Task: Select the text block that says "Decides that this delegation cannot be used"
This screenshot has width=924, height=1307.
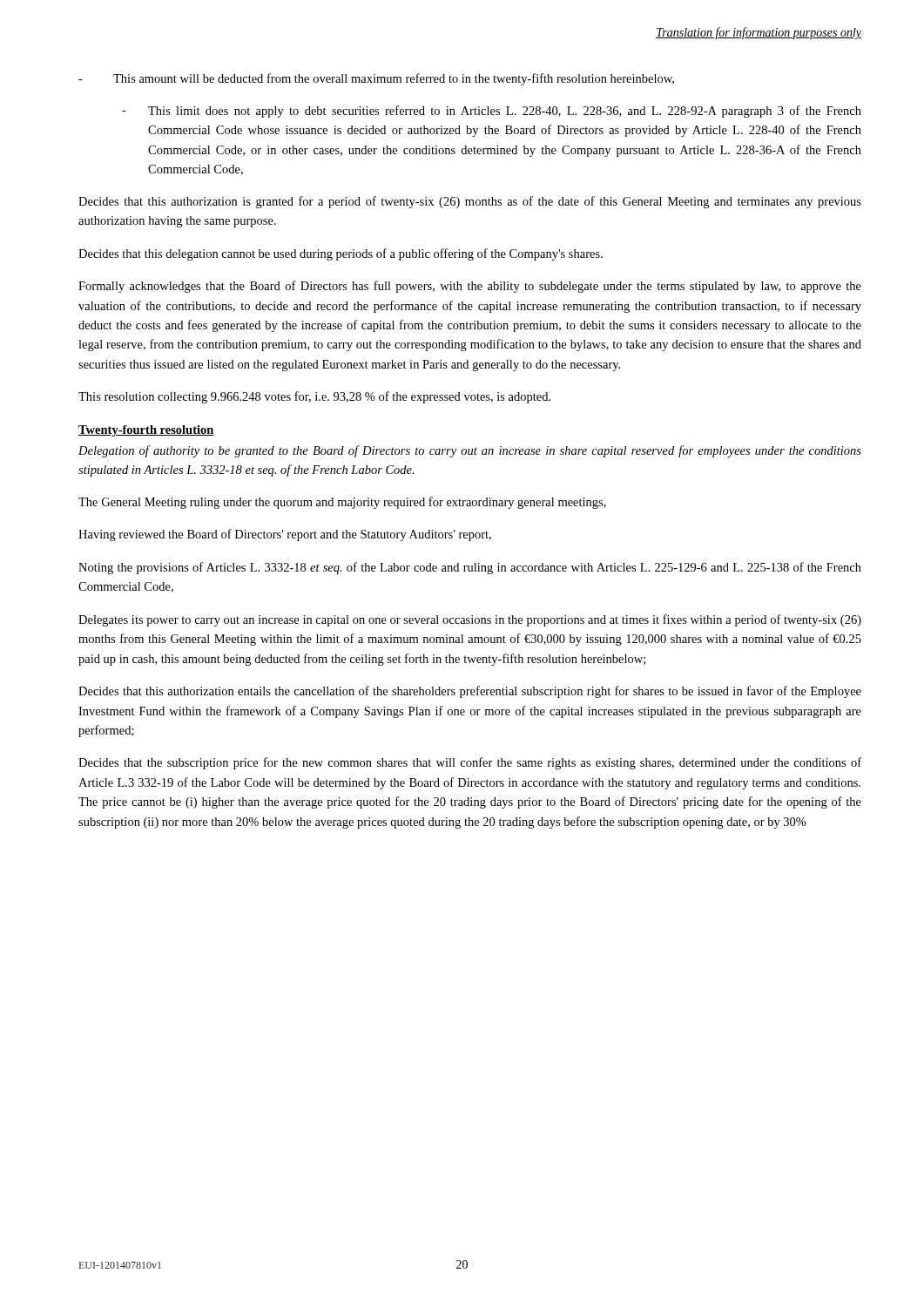Action: [341, 253]
